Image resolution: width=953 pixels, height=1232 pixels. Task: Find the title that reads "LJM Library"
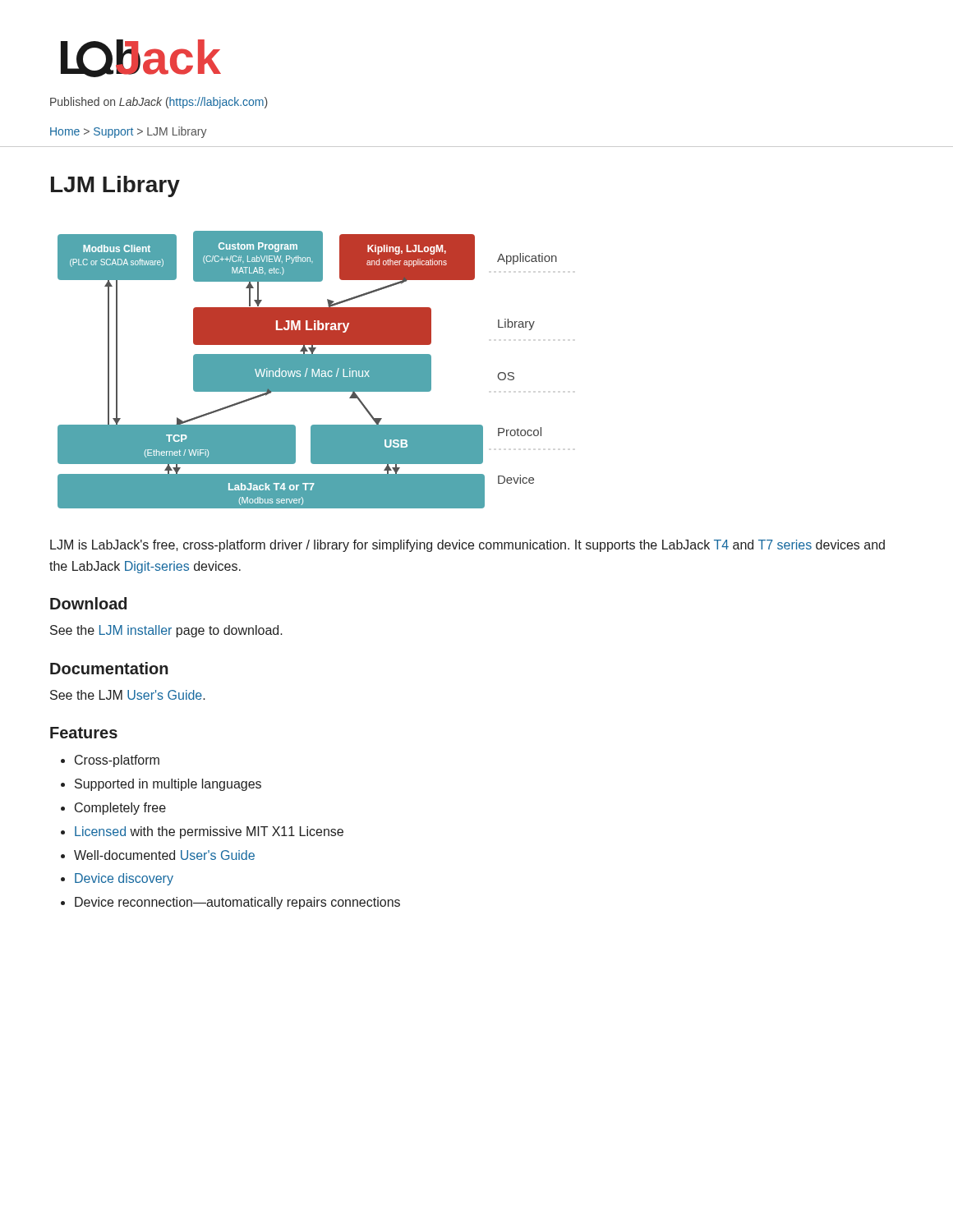(114, 184)
